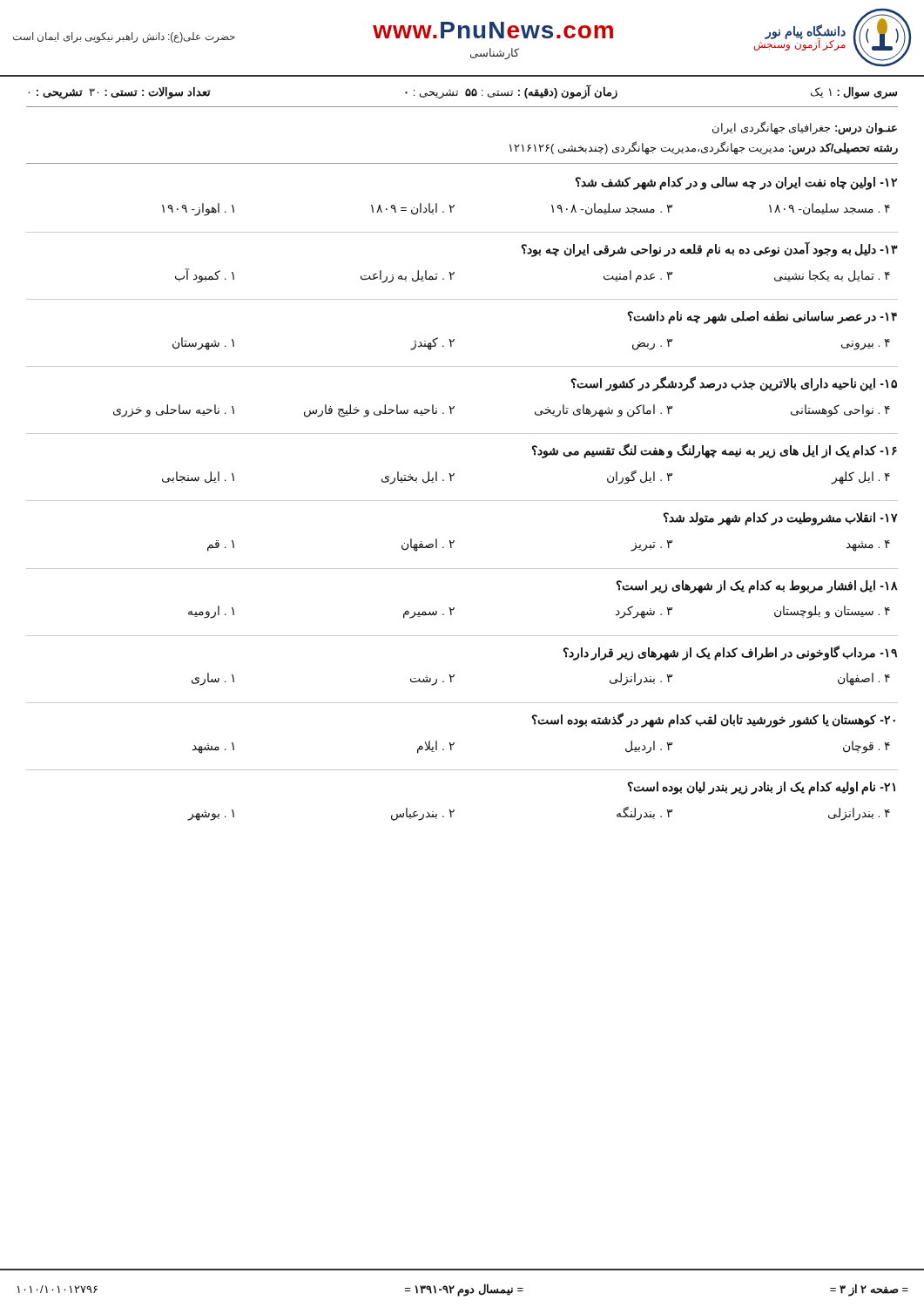Click on the list item that says "۱۶- کدام یک از ایل های زیر"
The width and height of the screenshot is (924, 1307).
click(x=462, y=465)
